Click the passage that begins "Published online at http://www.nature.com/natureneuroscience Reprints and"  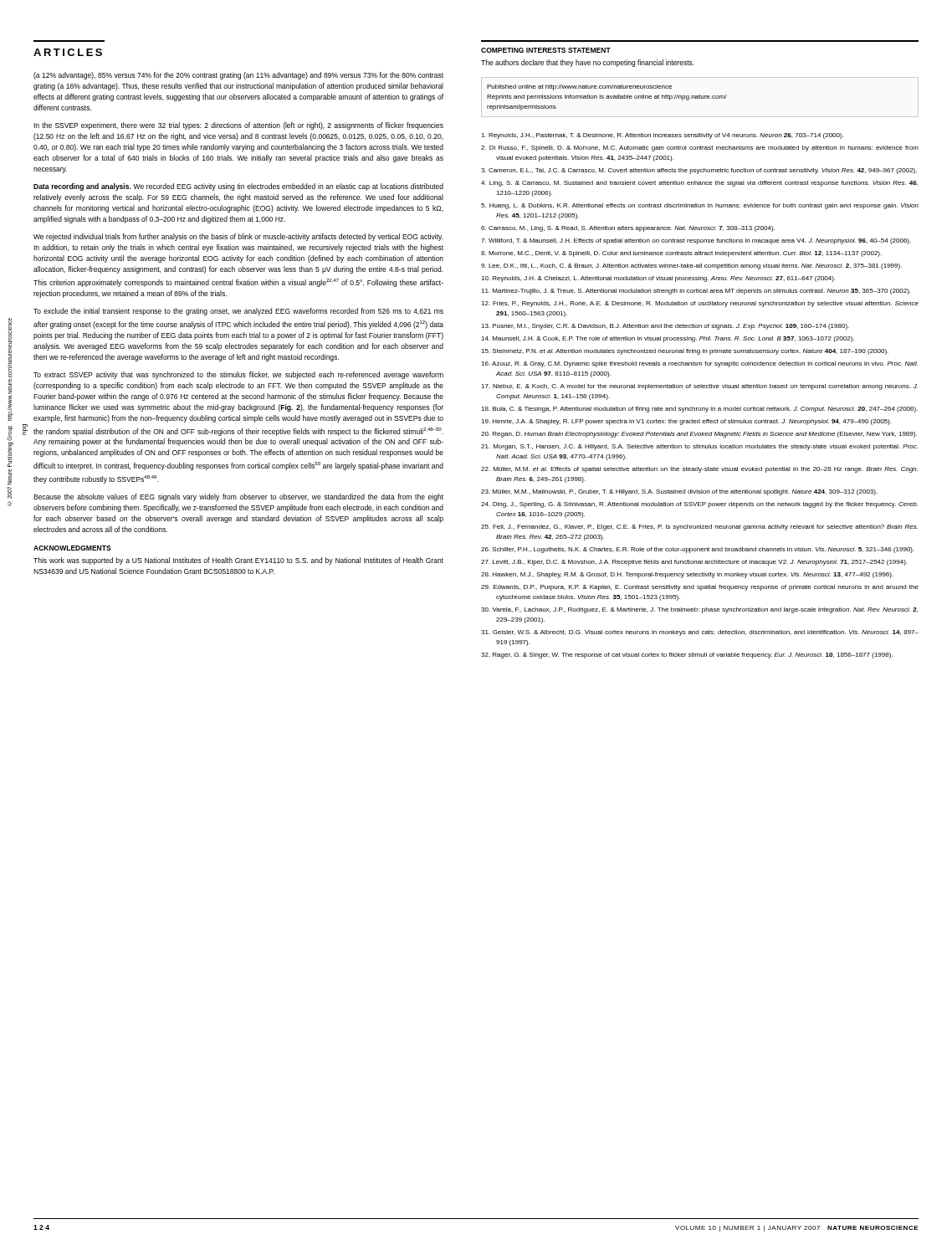(x=607, y=97)
